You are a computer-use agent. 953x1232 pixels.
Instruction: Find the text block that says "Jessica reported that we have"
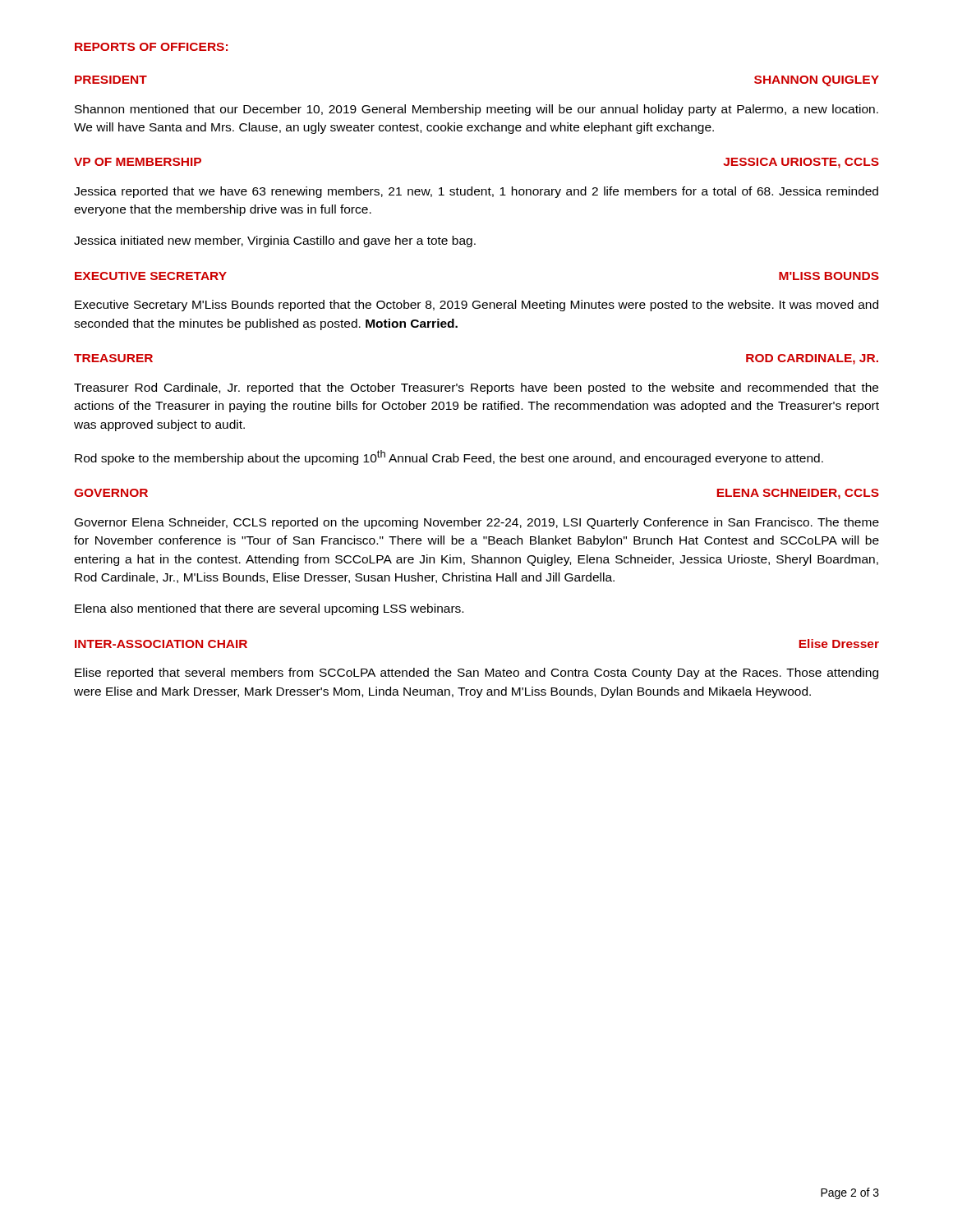pos(476,201)
